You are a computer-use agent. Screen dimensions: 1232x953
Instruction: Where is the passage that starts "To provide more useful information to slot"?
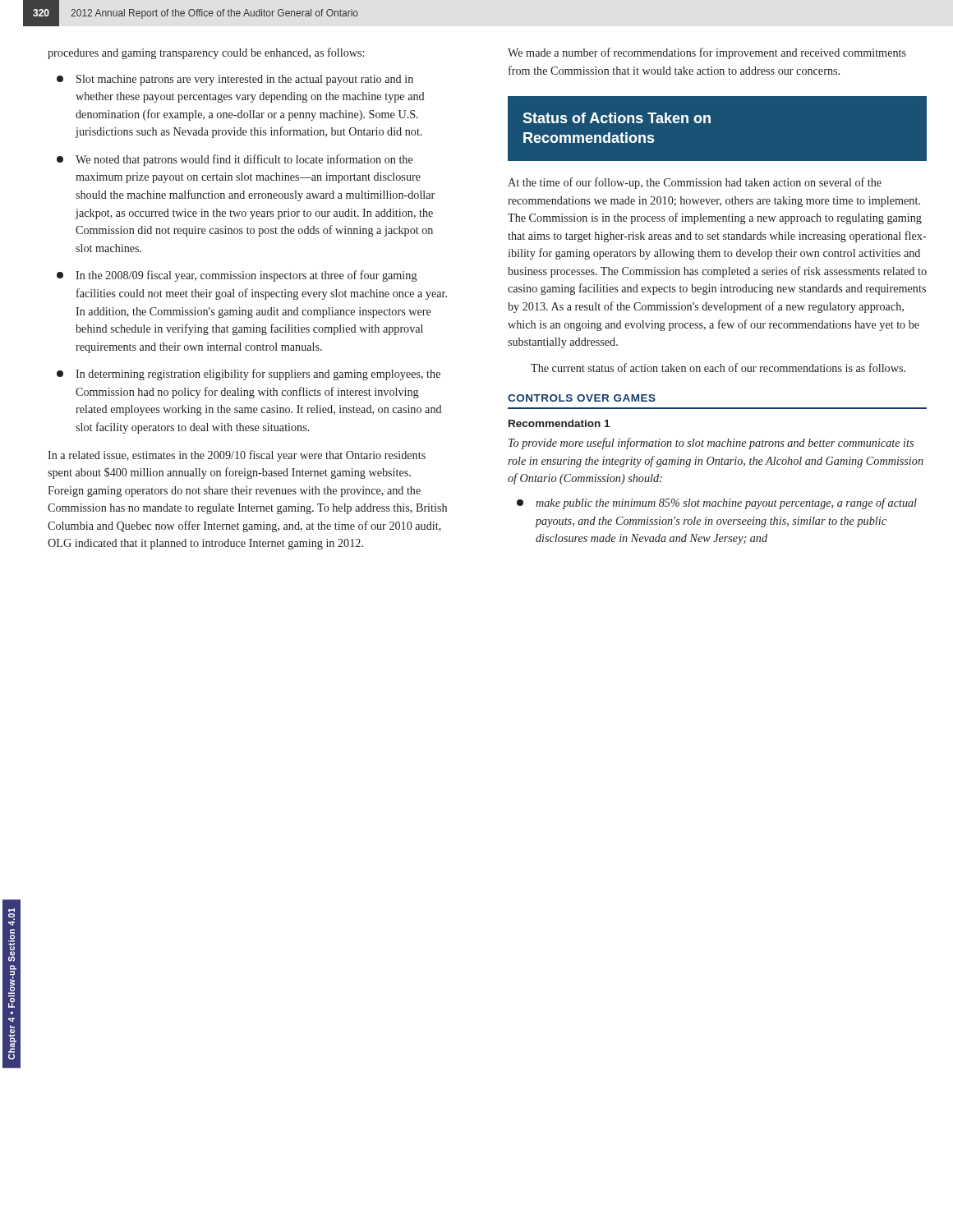(716, 461)
